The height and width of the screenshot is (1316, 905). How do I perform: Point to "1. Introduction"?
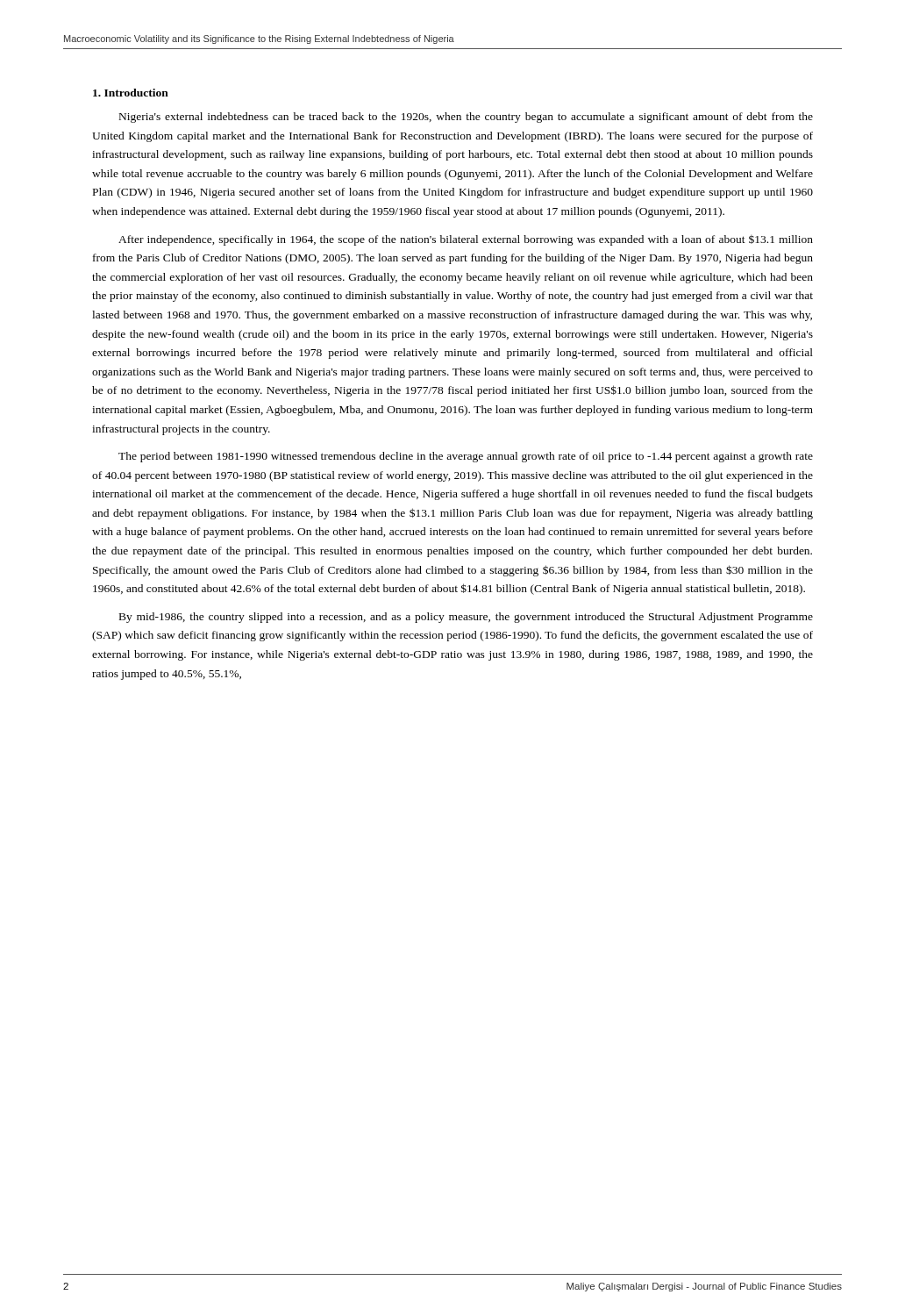click(x=130, y=93)
